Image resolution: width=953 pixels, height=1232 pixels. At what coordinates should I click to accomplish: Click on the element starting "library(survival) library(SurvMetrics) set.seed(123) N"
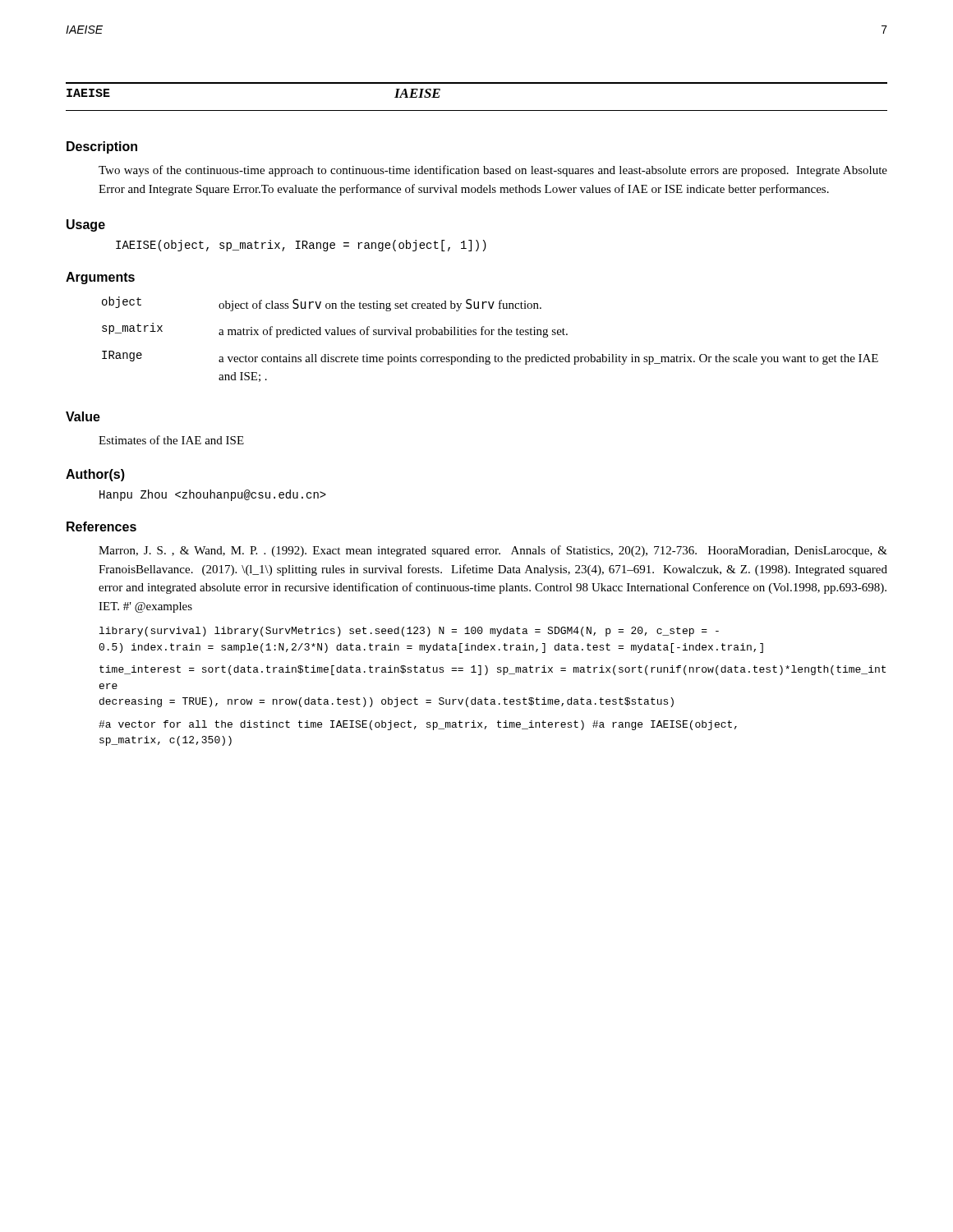tap(432, 639)
